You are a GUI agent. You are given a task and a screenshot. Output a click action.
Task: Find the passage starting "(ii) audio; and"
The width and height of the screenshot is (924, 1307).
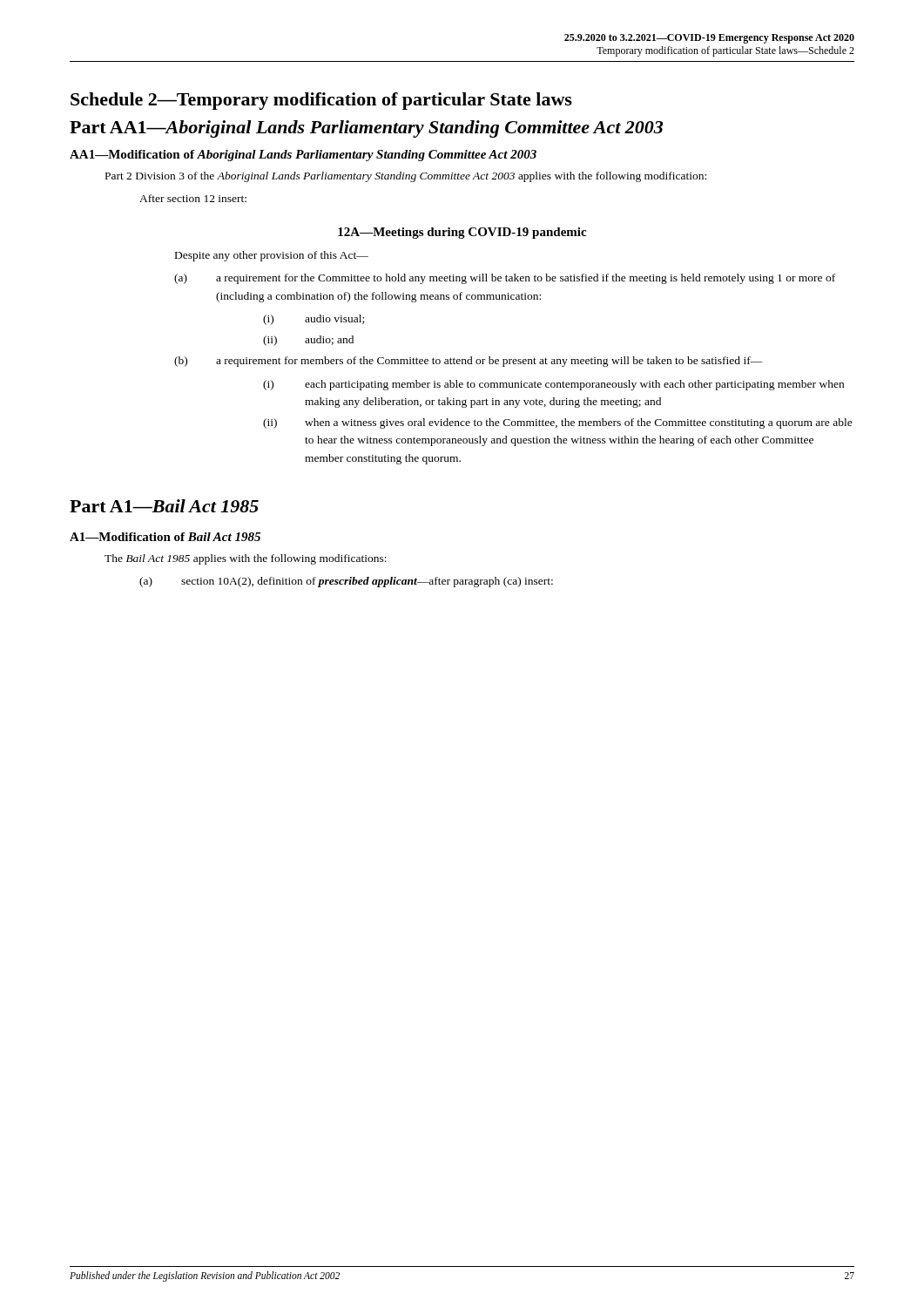point(308,341)
